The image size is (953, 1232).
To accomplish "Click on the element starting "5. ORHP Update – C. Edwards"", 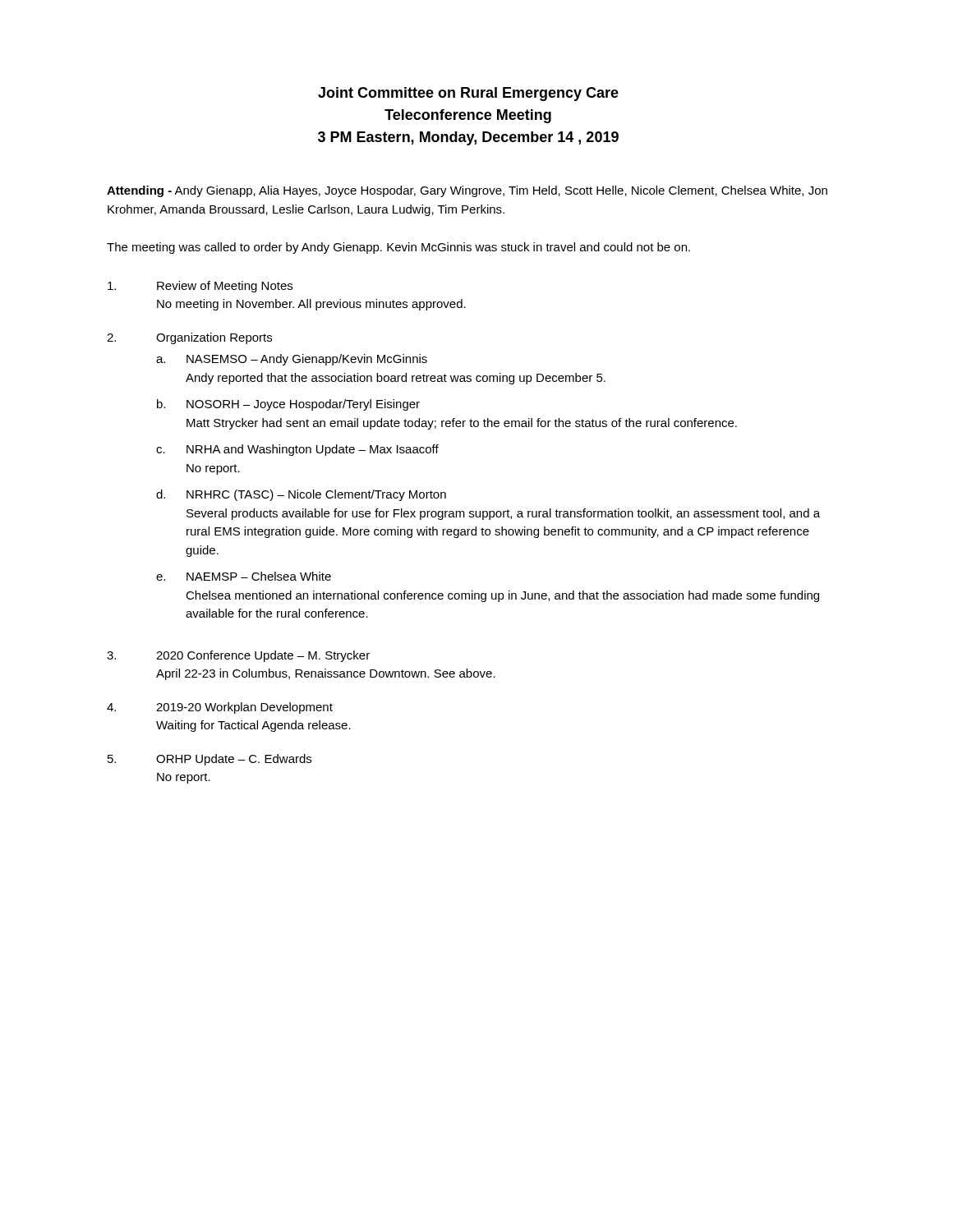I will point(209,760).
